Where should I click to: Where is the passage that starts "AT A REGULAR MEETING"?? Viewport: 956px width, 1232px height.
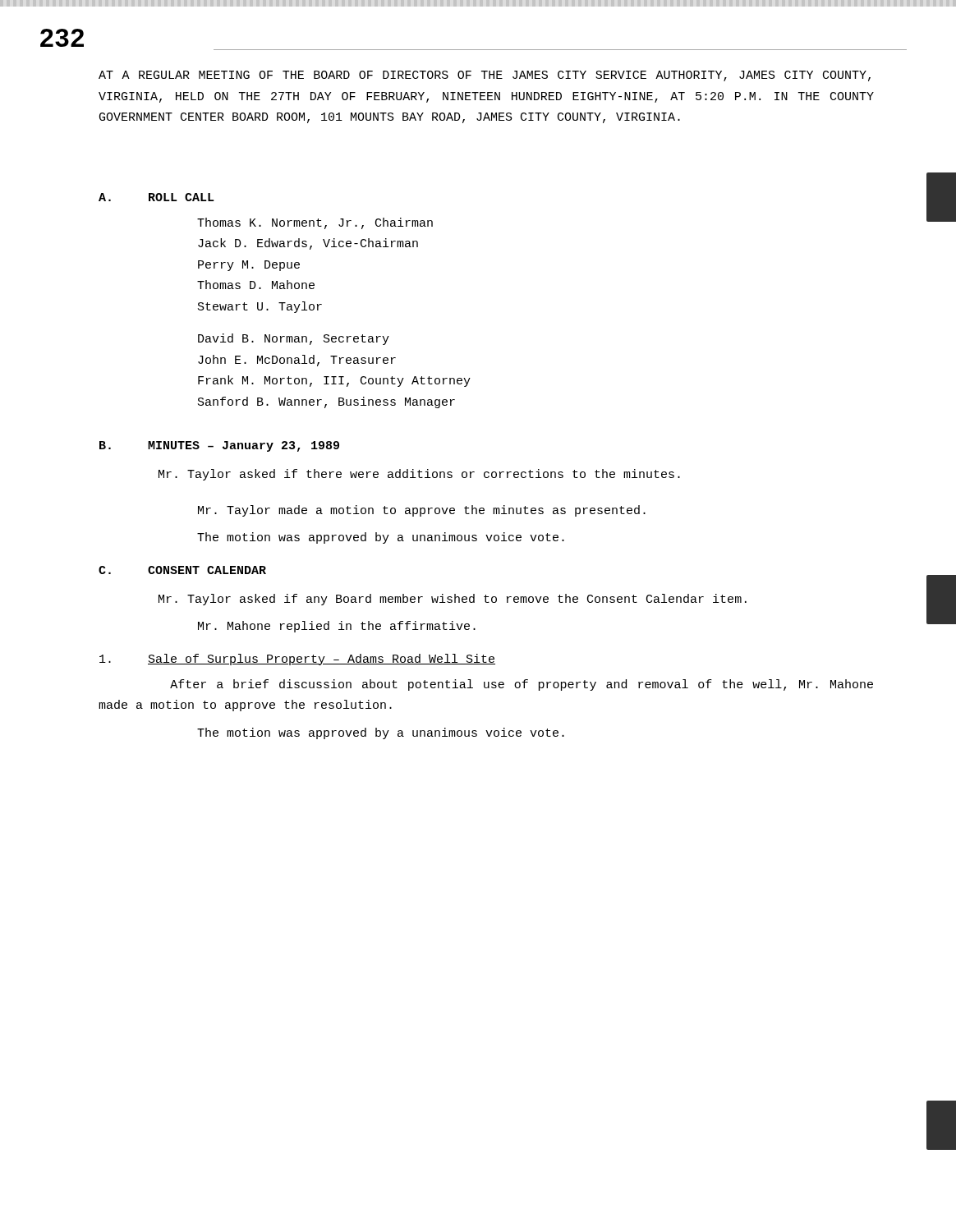click(x=486, y=97)
